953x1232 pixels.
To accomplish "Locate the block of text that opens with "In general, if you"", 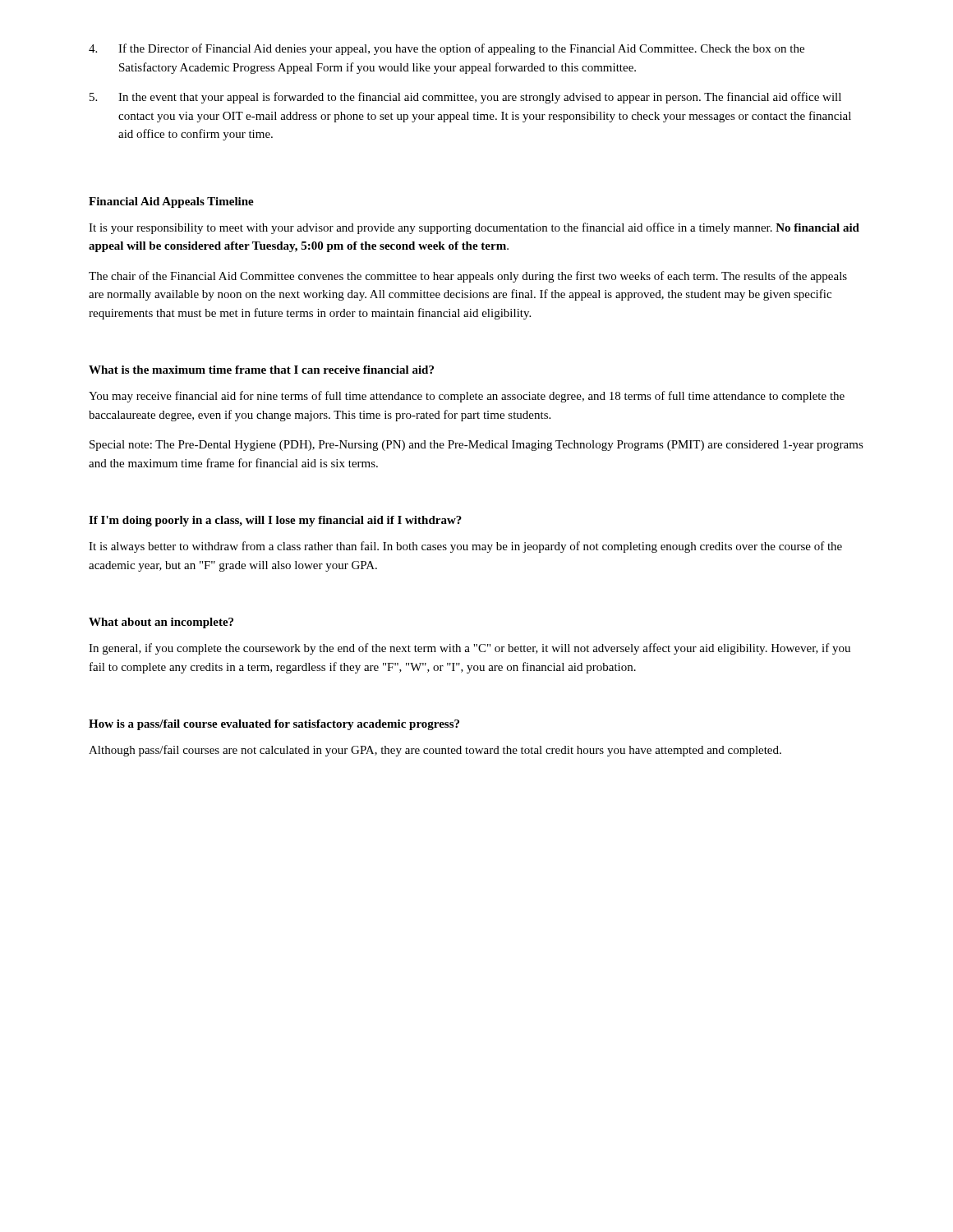I will [x=470, y=657].
